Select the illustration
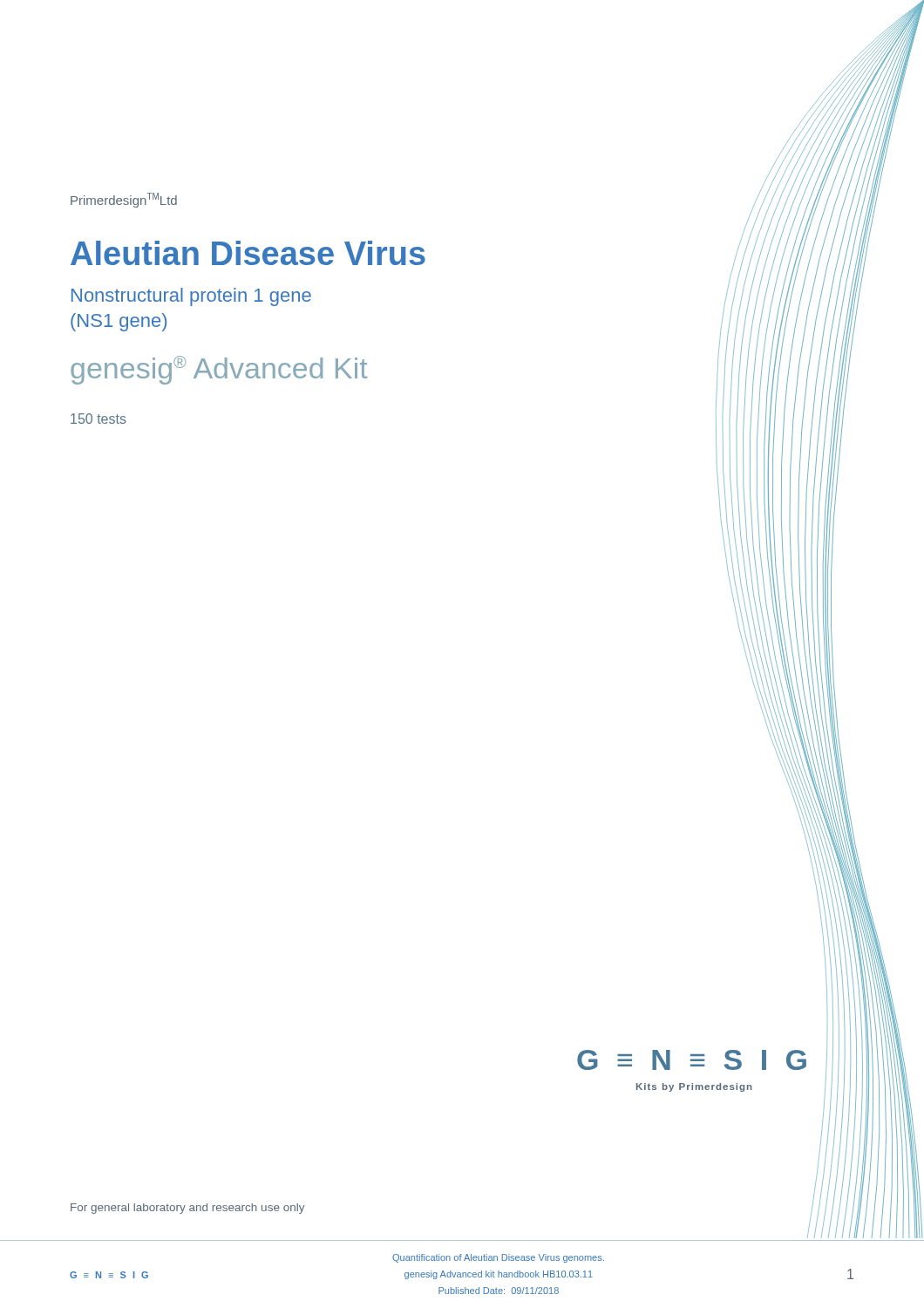 point(723,619)
